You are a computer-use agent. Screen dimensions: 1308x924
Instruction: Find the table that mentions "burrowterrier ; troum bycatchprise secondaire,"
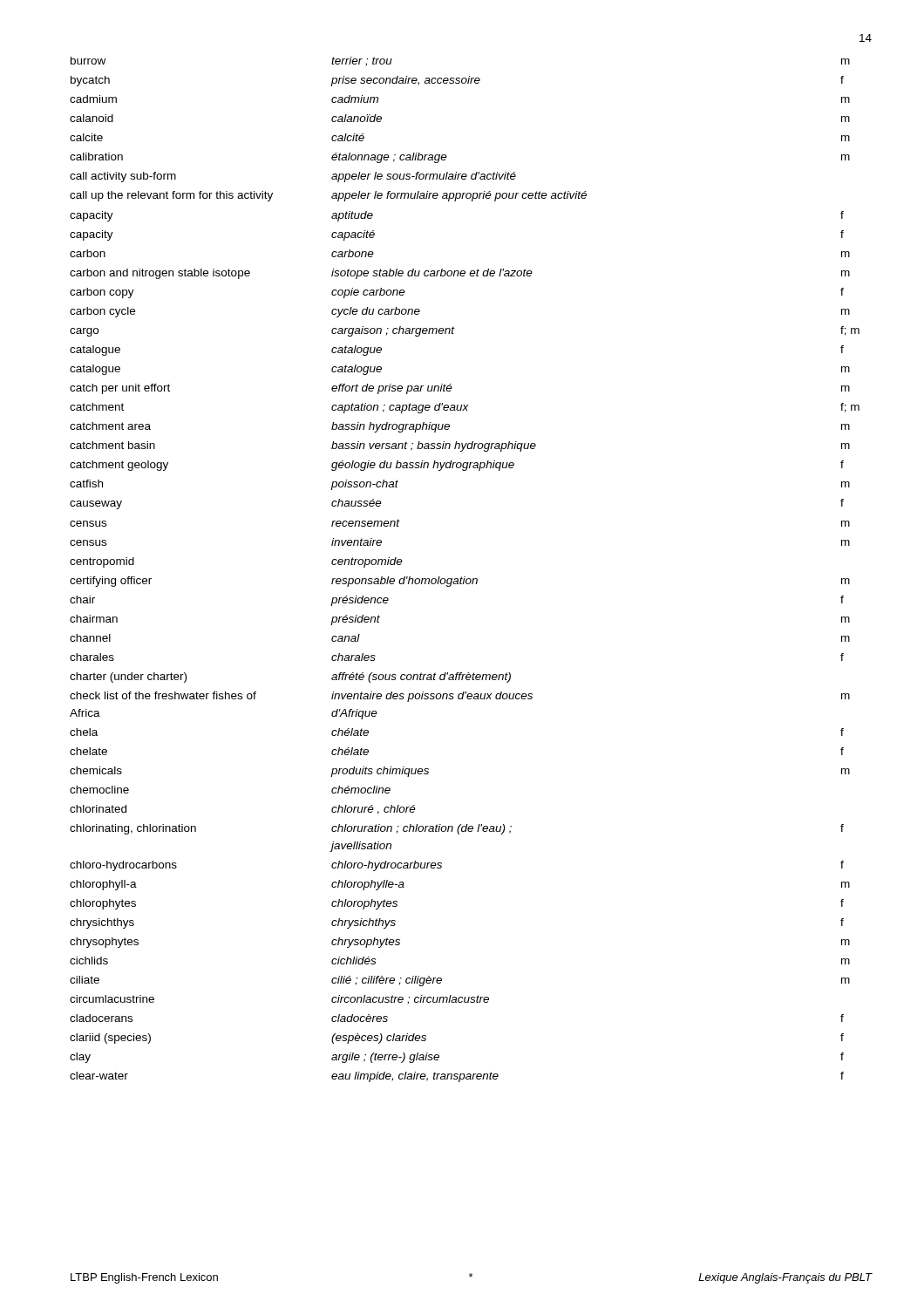[x=471, y=645]
